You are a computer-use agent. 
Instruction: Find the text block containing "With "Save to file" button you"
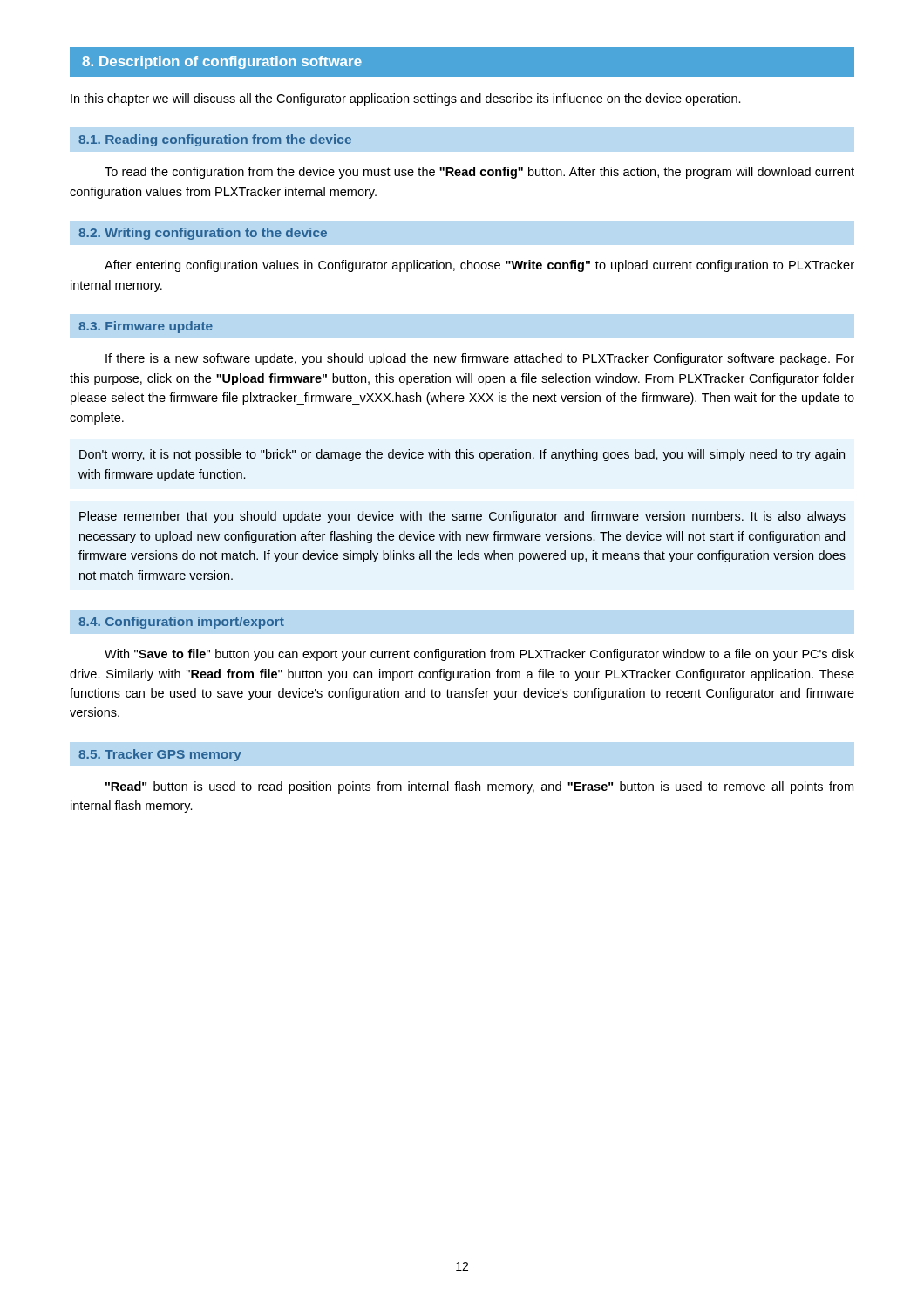point(462,684)
